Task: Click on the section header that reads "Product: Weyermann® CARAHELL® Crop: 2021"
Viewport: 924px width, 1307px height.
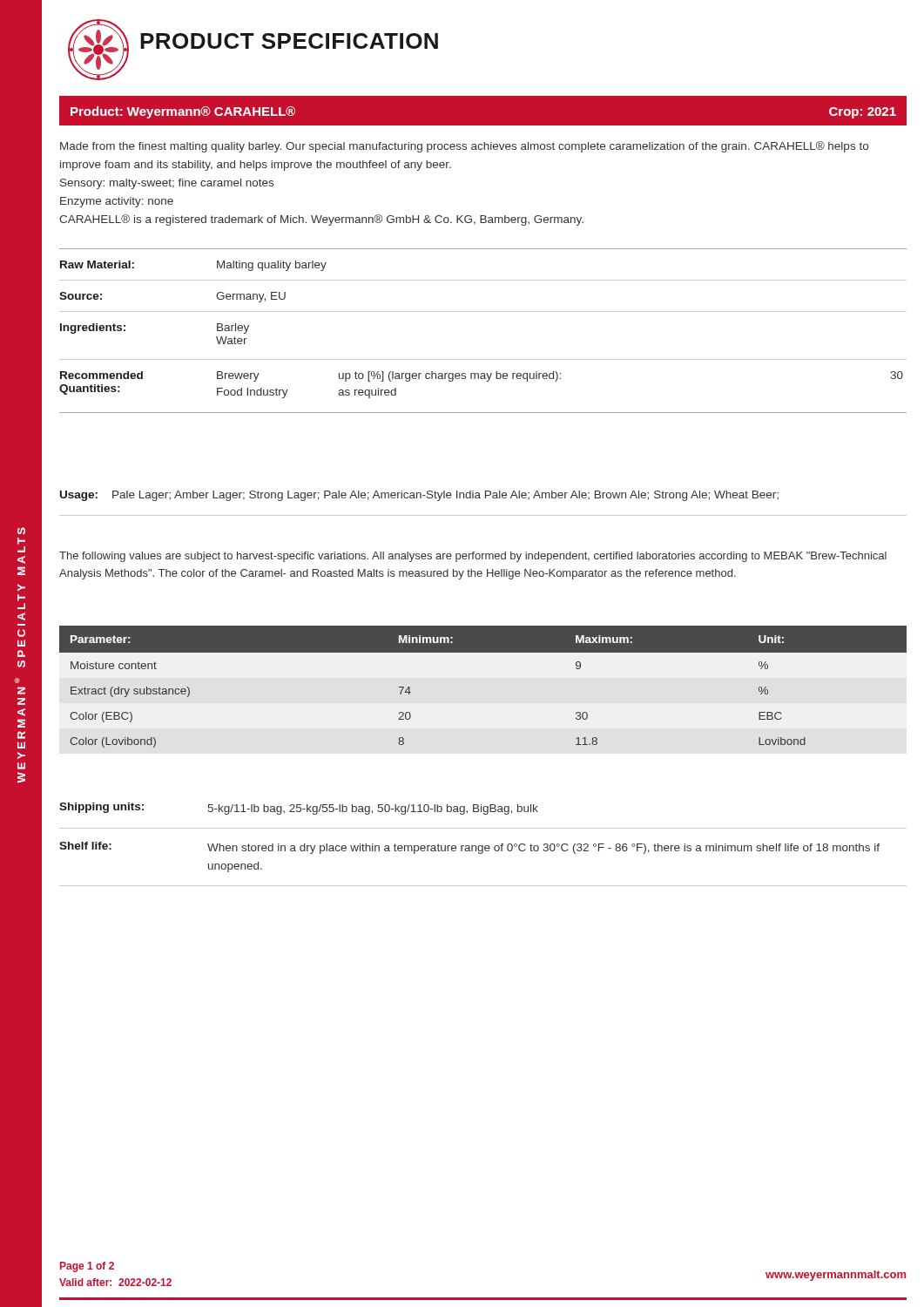Action: [x=184, y=112]
